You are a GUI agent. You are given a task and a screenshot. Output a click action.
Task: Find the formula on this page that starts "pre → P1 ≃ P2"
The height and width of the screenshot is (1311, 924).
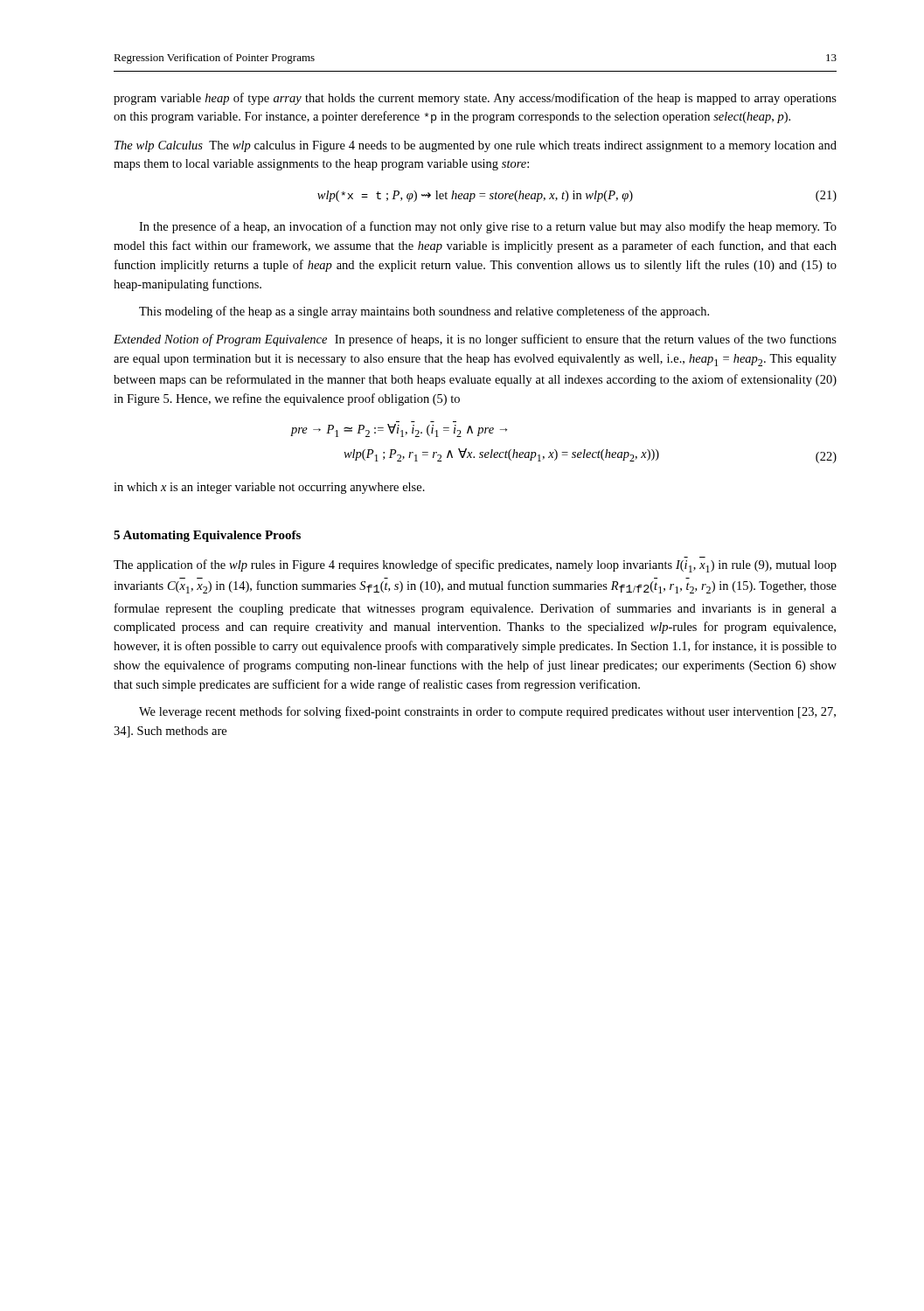[475, 443]
